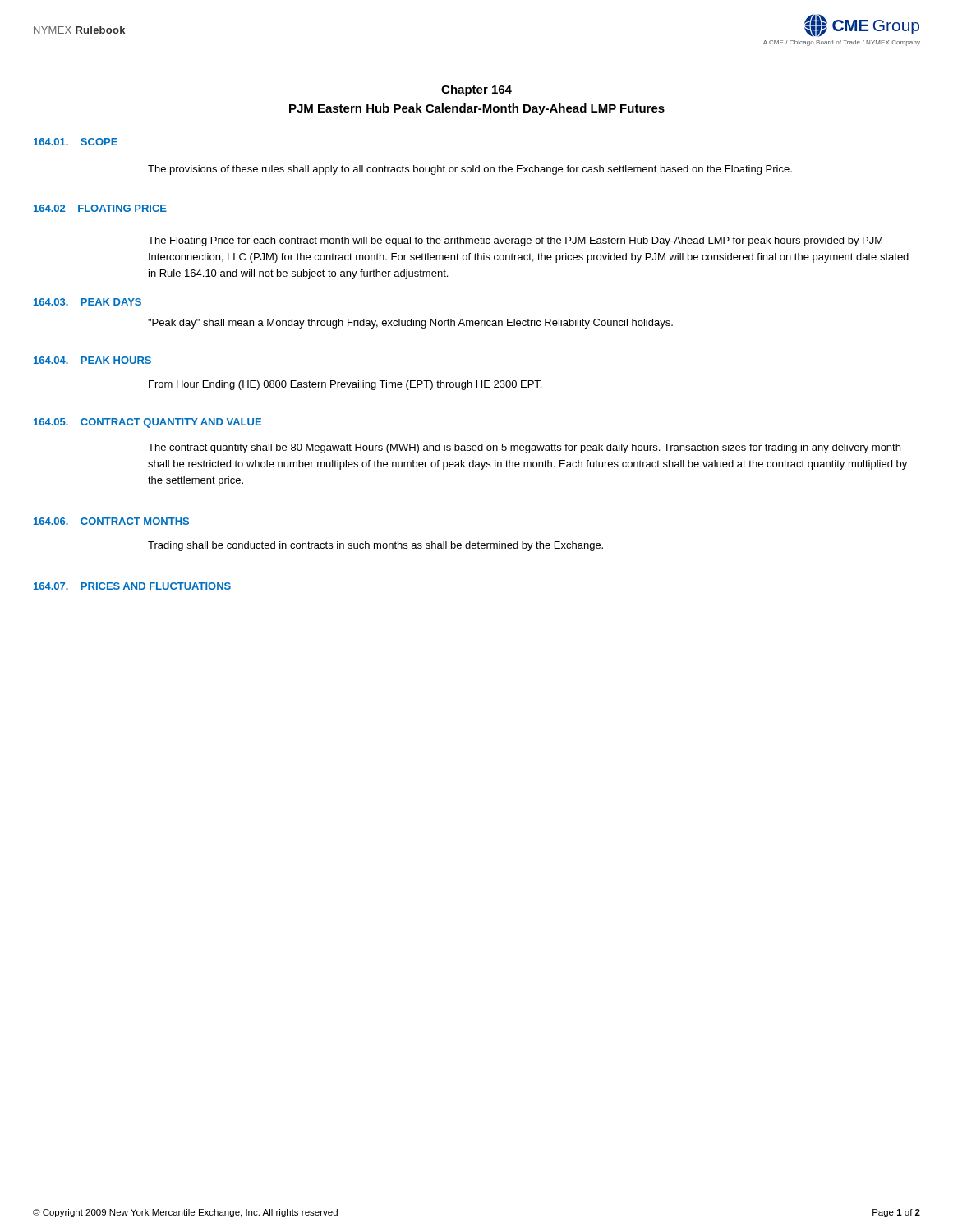The height and width of the screenshot is (1232, 953).
Task: Where is the passage that starts "The provisions of these rules shall apply to"?
Action: point(470,169)
